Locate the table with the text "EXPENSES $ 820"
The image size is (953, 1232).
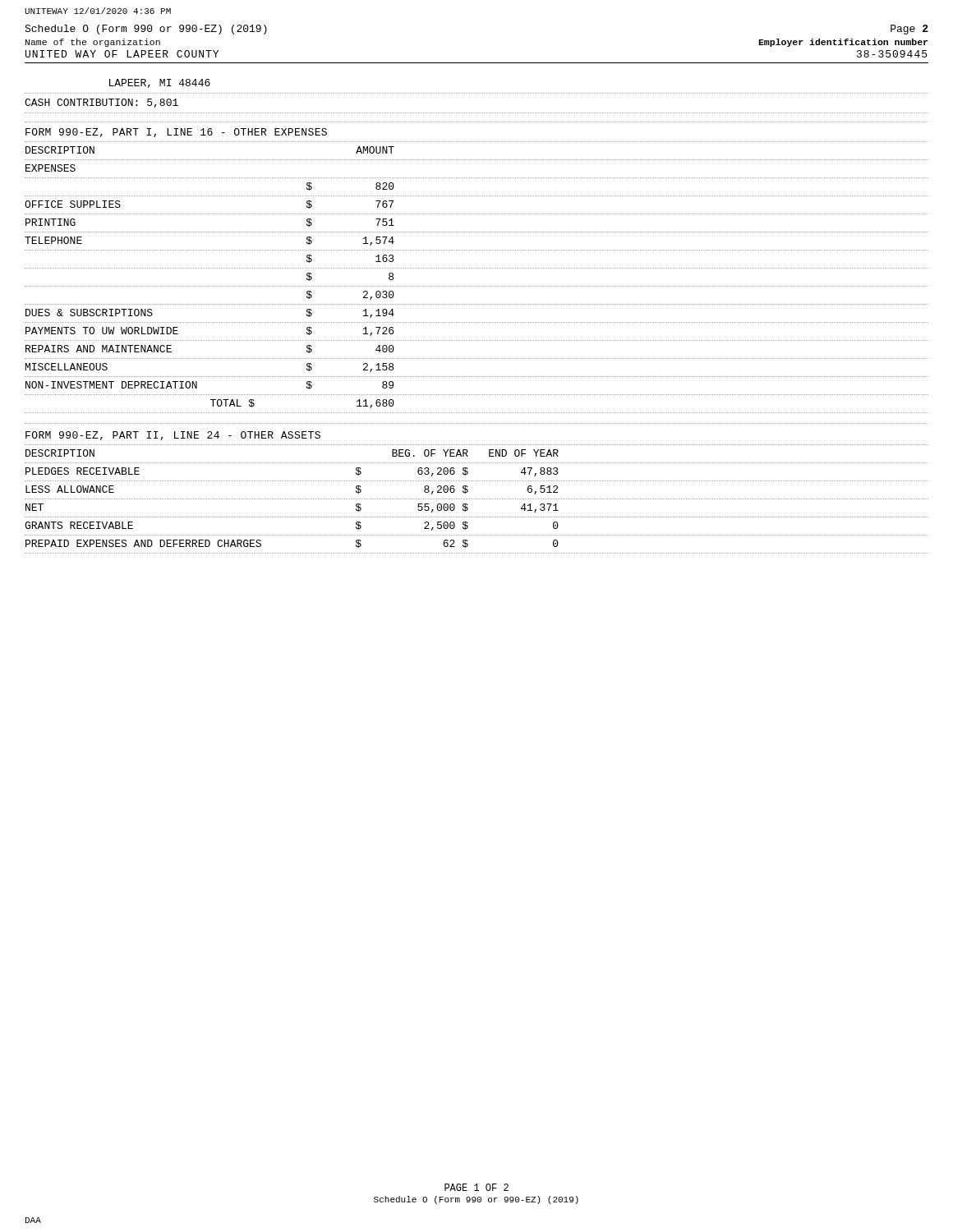[x=476, y=287]
